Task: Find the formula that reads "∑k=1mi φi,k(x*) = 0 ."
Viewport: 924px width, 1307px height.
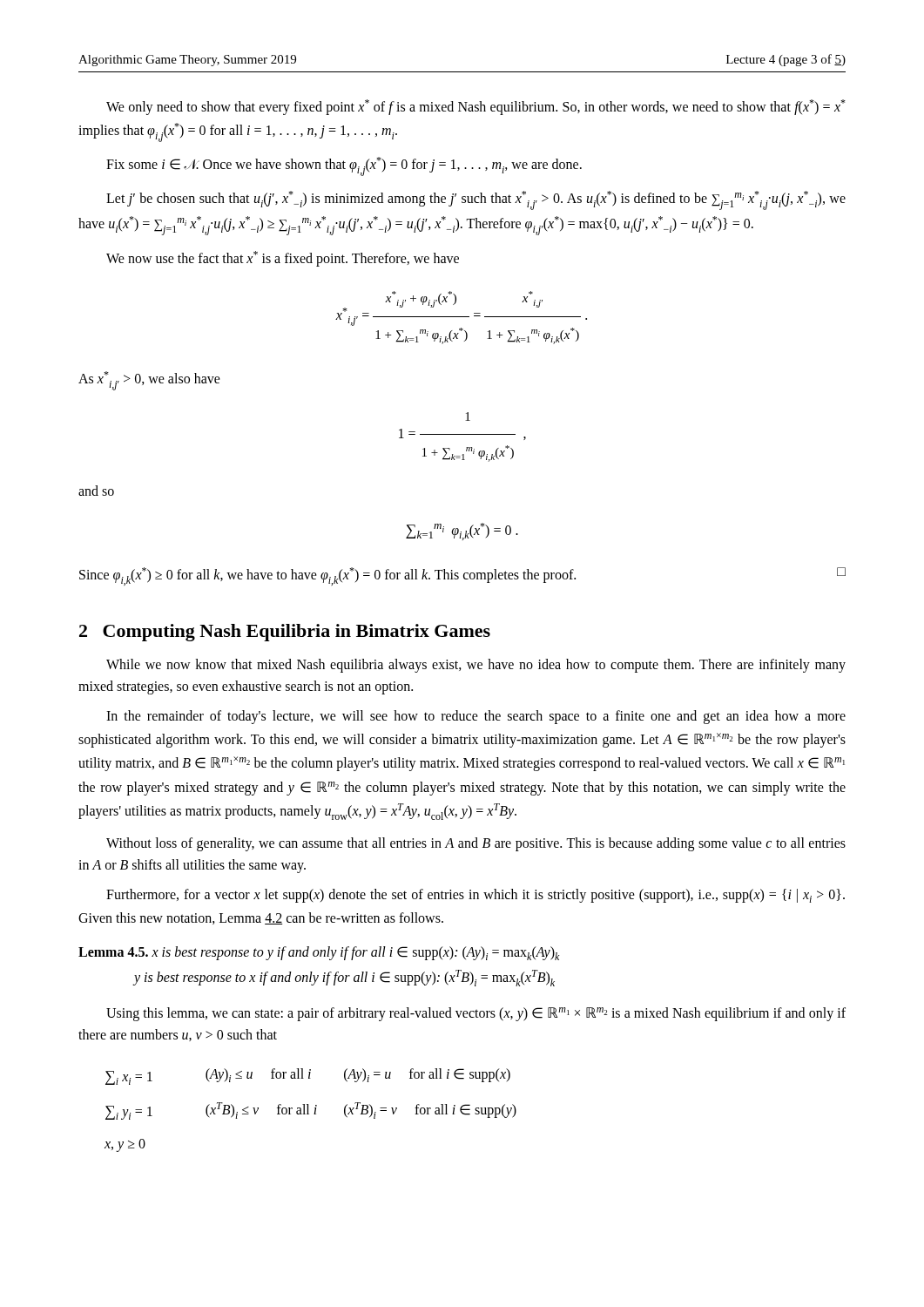Action: [462, 530]
